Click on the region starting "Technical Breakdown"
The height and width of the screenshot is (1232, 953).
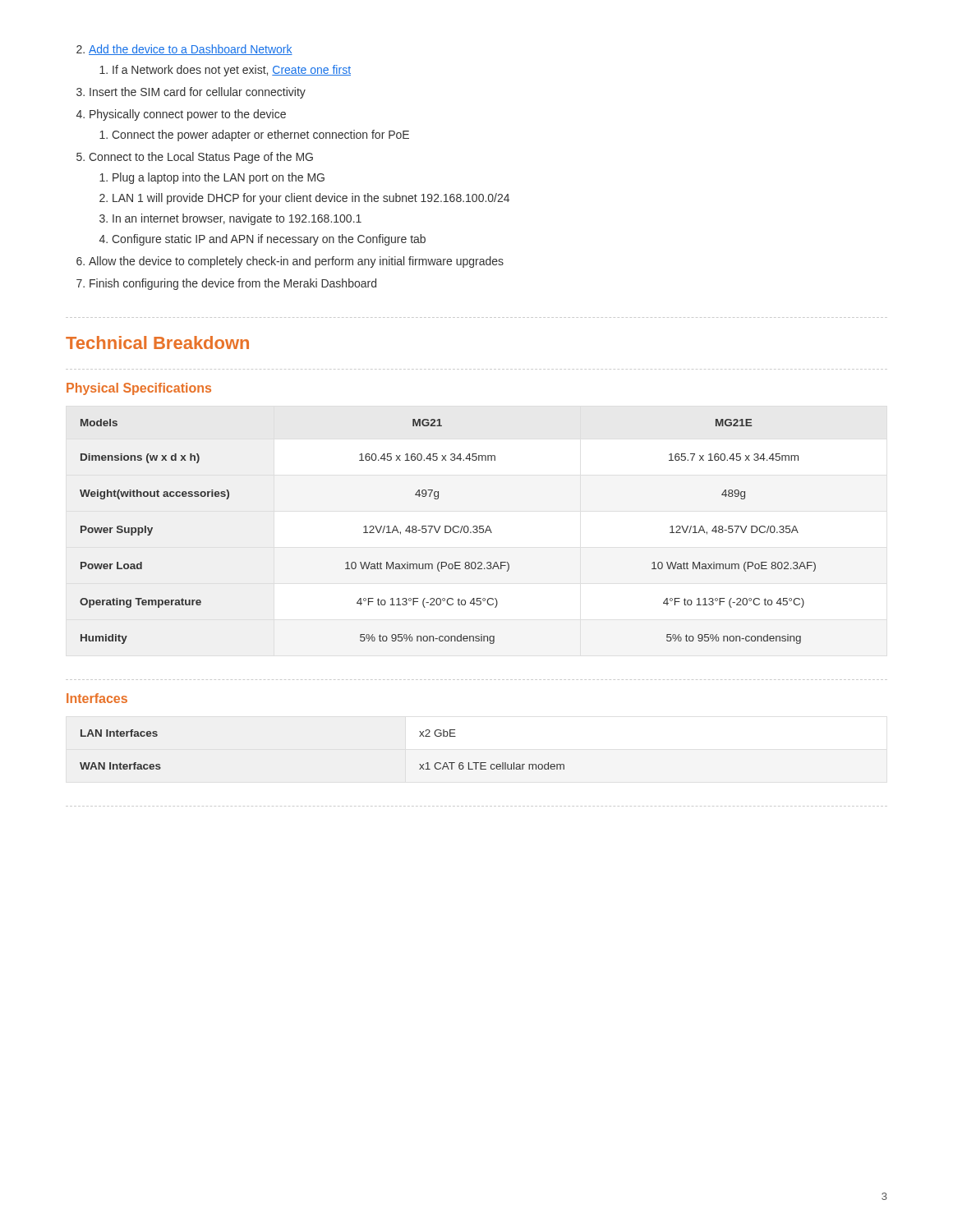coord(157,342)
